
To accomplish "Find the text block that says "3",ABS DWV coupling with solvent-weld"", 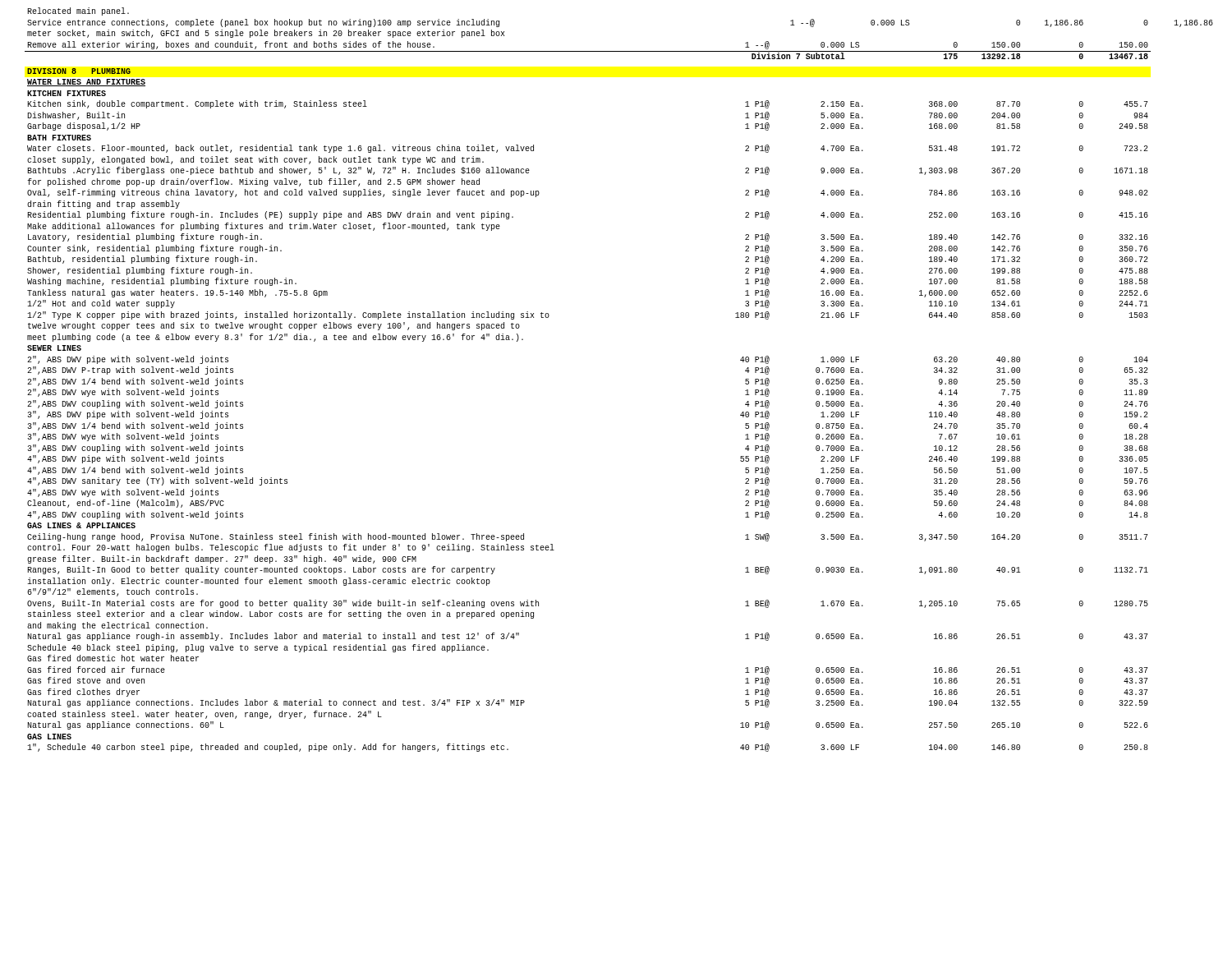I will point(136,449).
